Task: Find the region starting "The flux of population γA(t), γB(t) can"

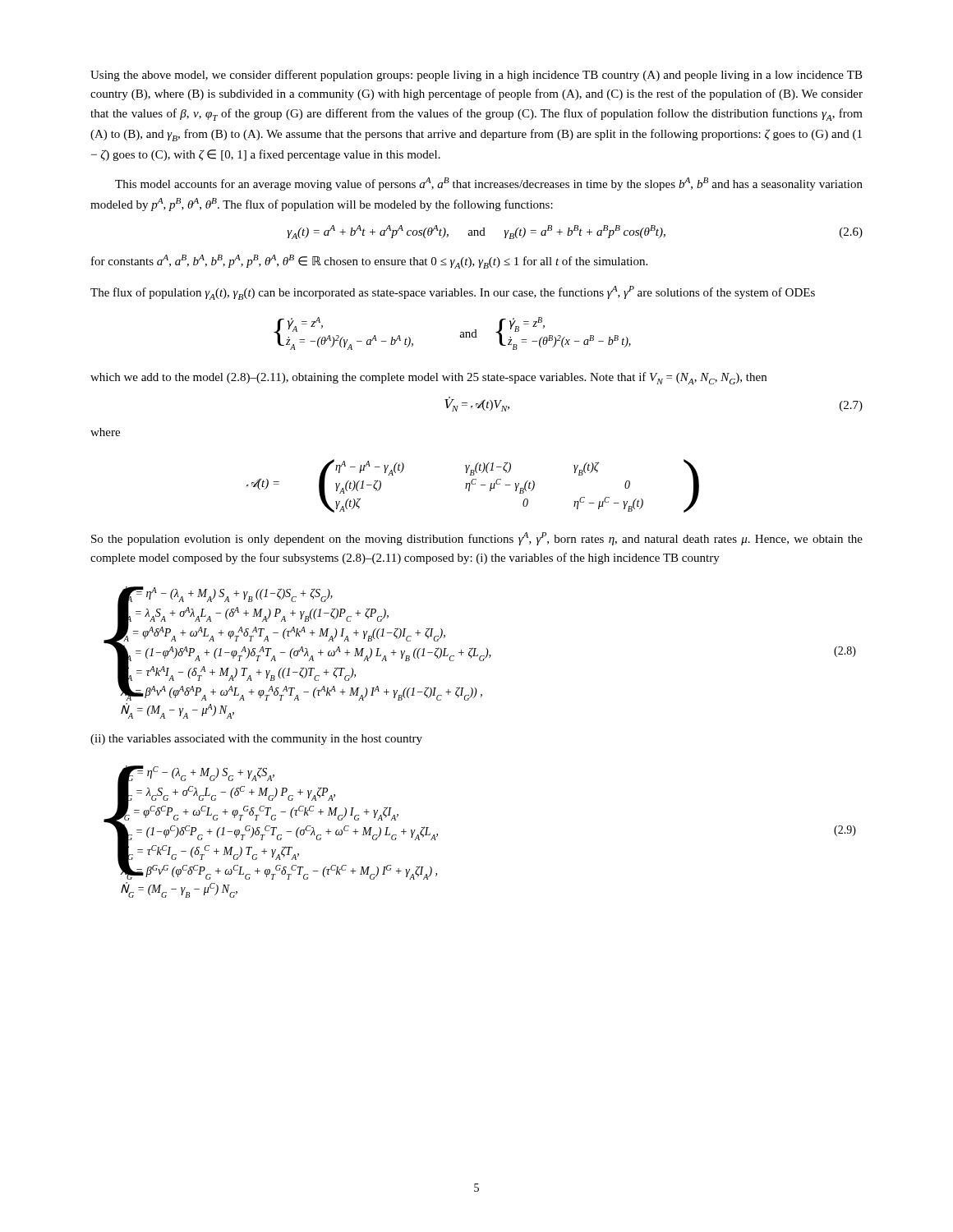Action: pos(476,293)
